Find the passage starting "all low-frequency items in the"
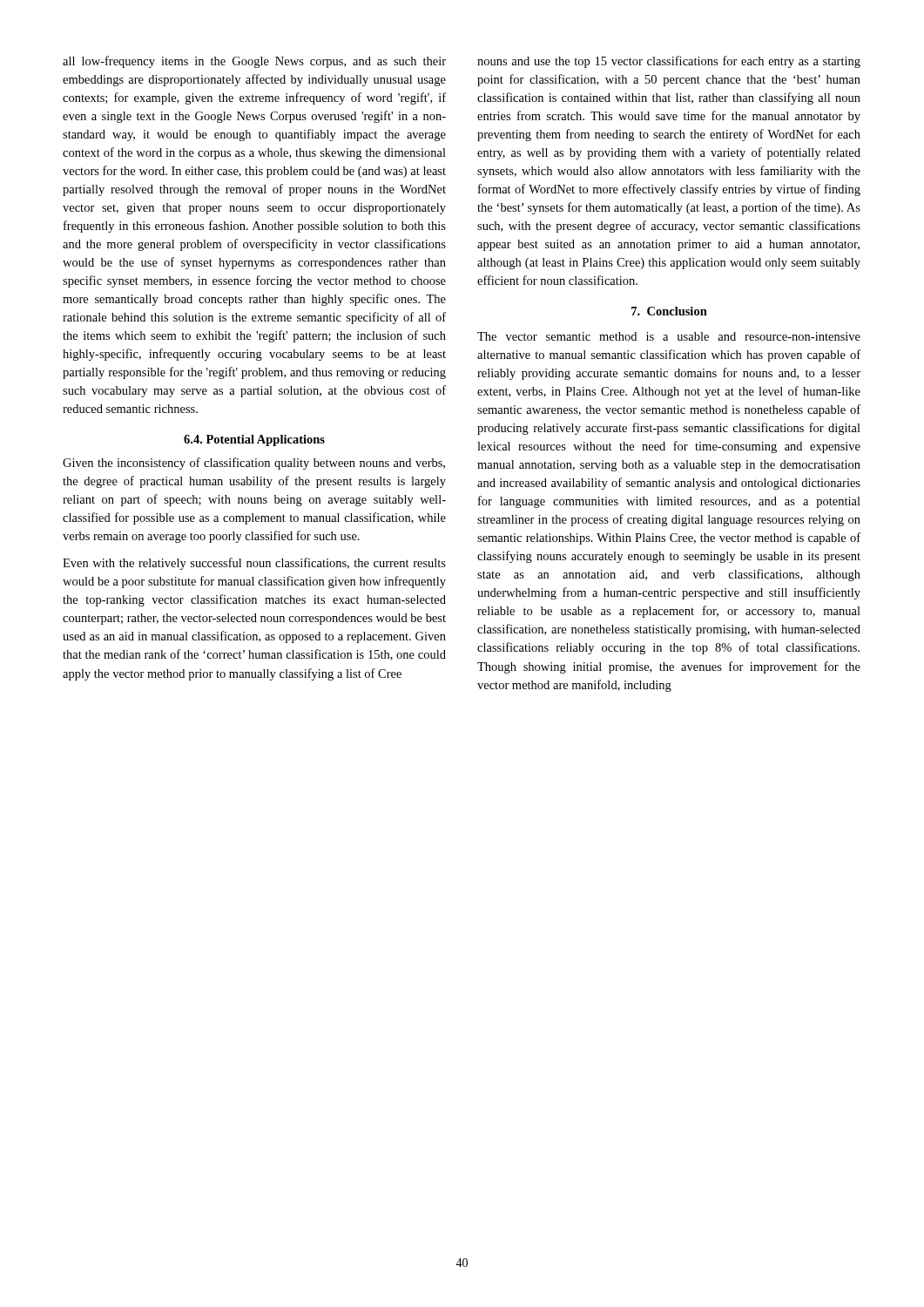This screenshot has height=1307, width=924. tap(254, 235)
